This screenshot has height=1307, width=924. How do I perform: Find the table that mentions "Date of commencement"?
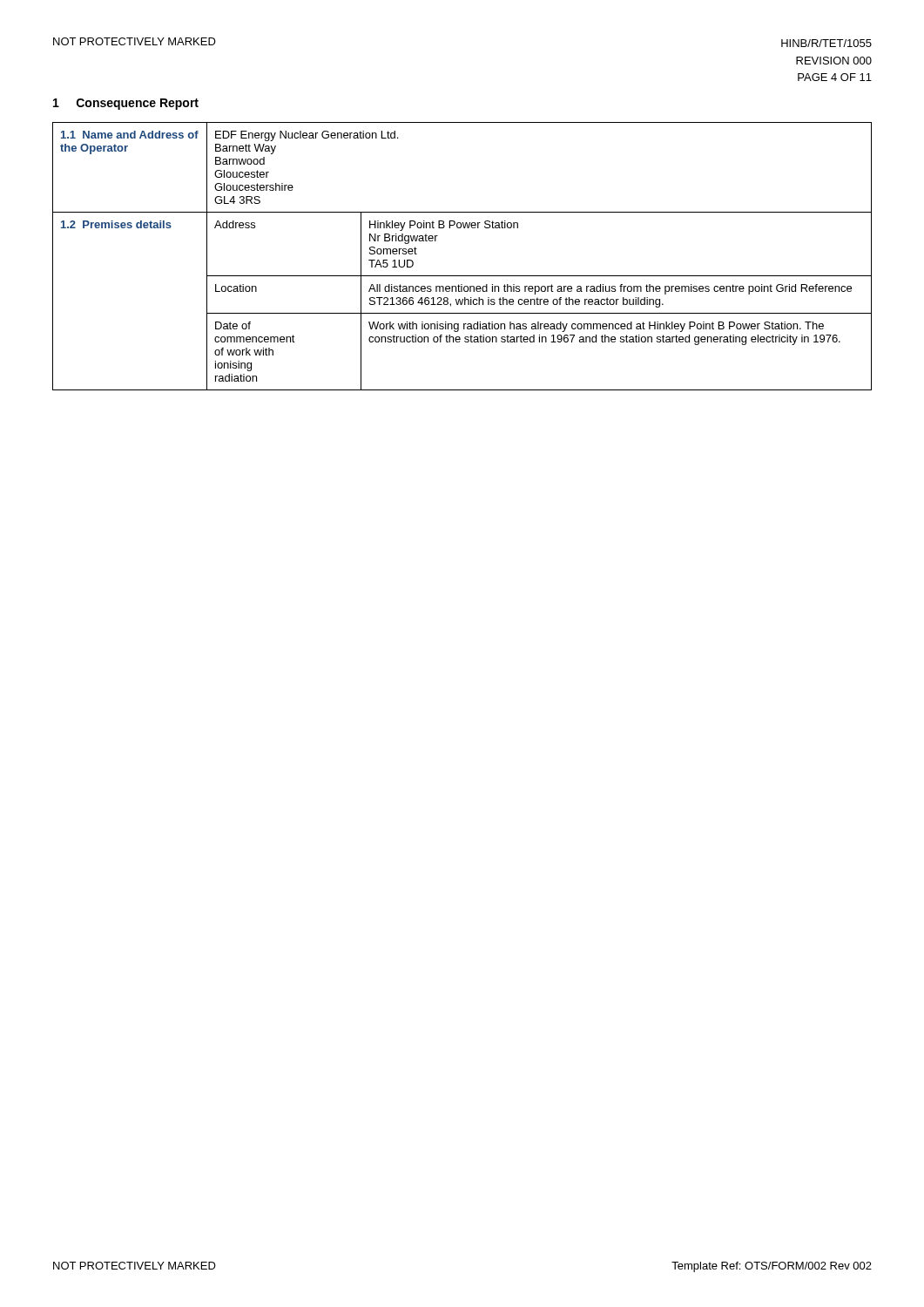(462, 256)
